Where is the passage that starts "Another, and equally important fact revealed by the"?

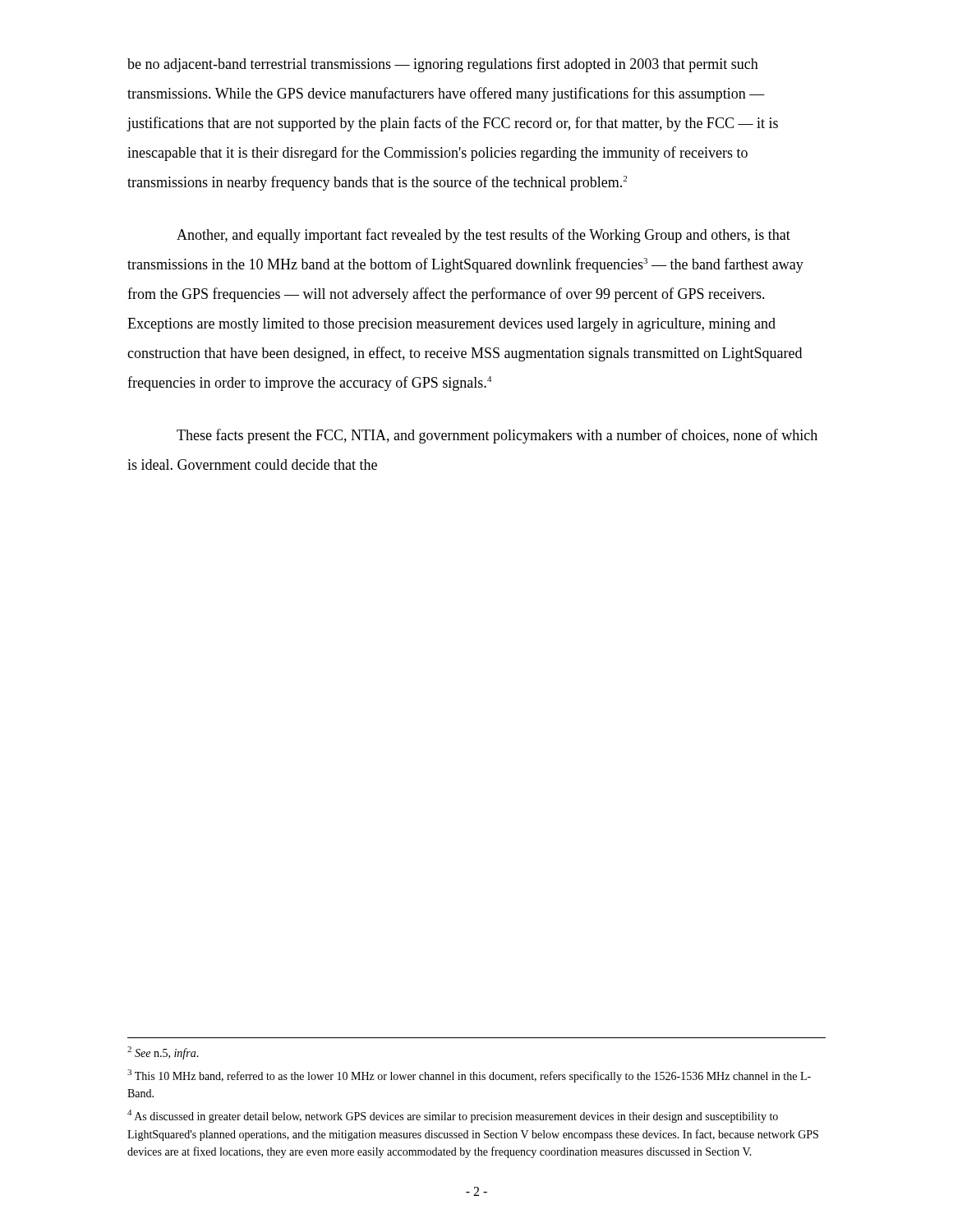pyautogui.click(x=465, y=309)
